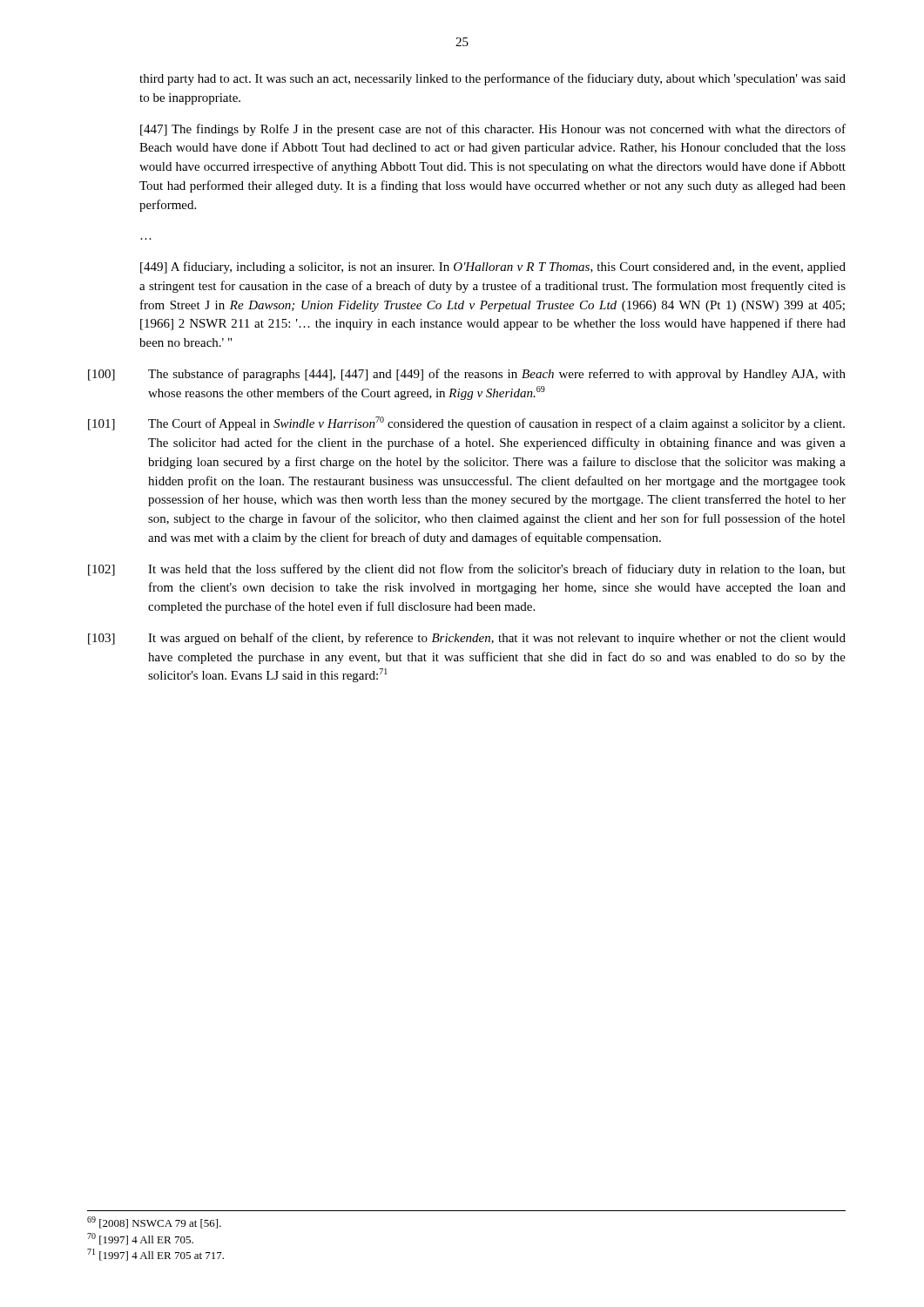Image resolution: width=924 pixels, height=1307 pixels.
Task: Find the text starting "[102] It was held that the loss"
Action: (466, 588)
